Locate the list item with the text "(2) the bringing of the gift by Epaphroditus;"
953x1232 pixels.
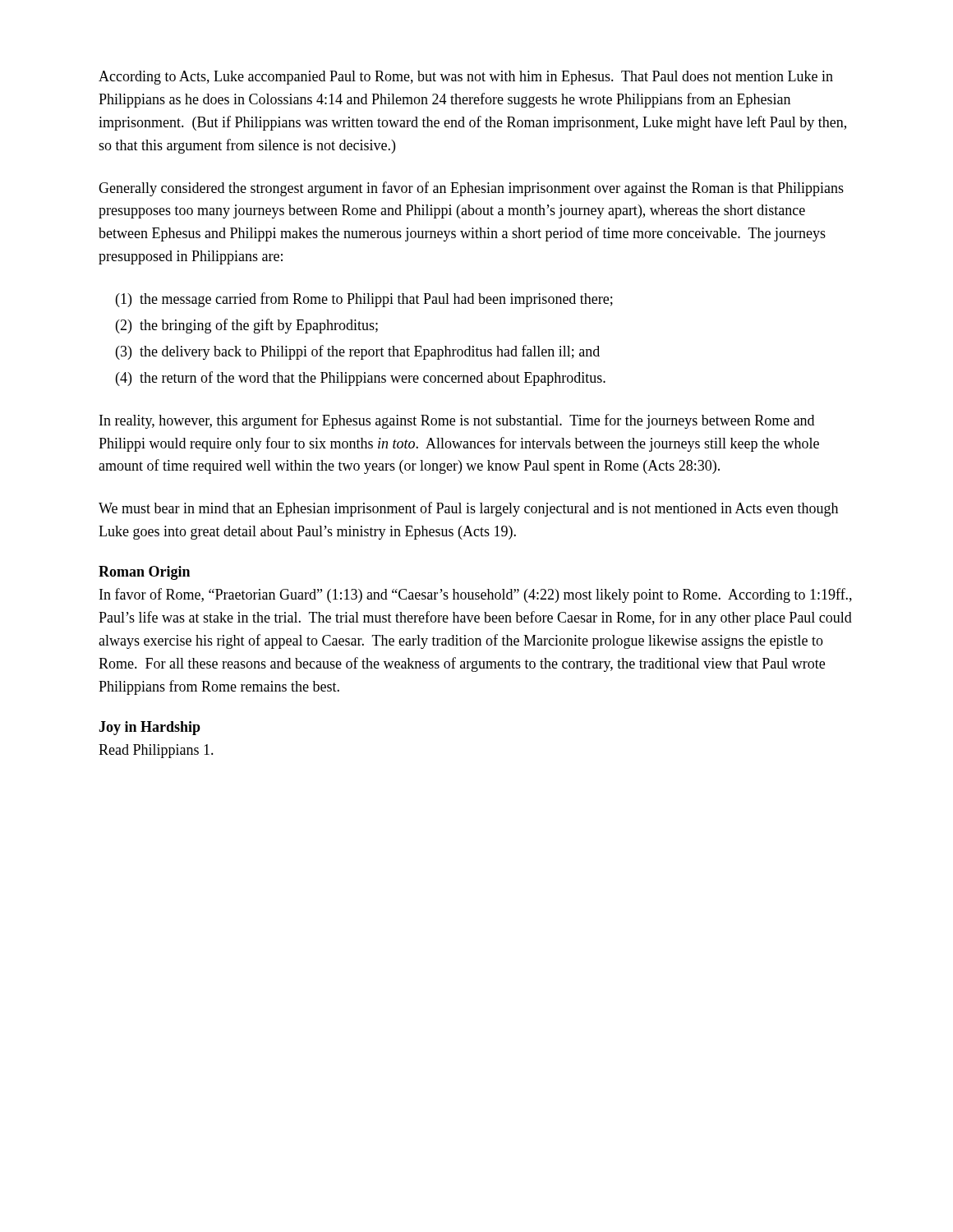(x=247, y=325)
